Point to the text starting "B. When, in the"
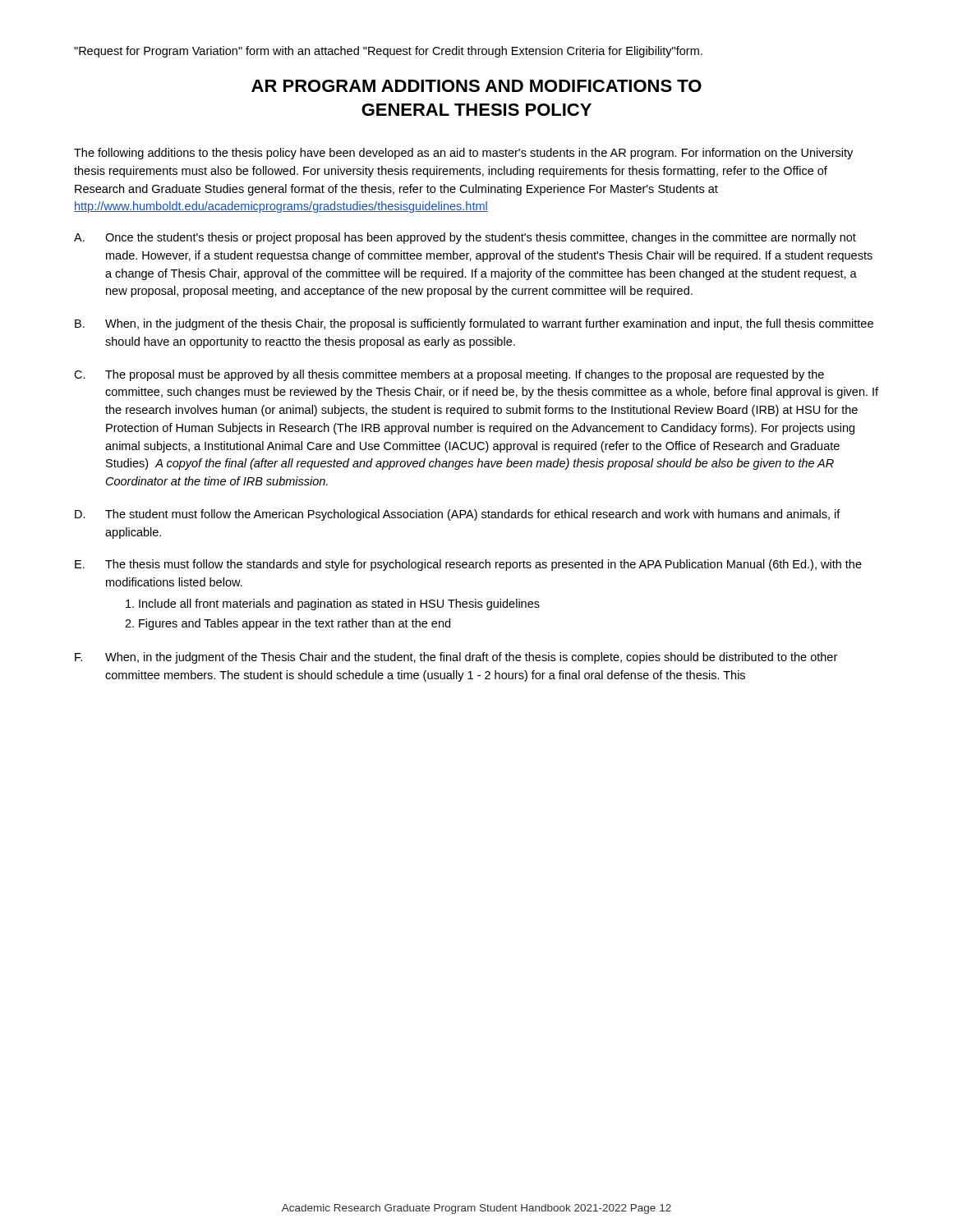Image resolution: width=953 pixels, height=1232 pixels. click(x=476, y=333)
